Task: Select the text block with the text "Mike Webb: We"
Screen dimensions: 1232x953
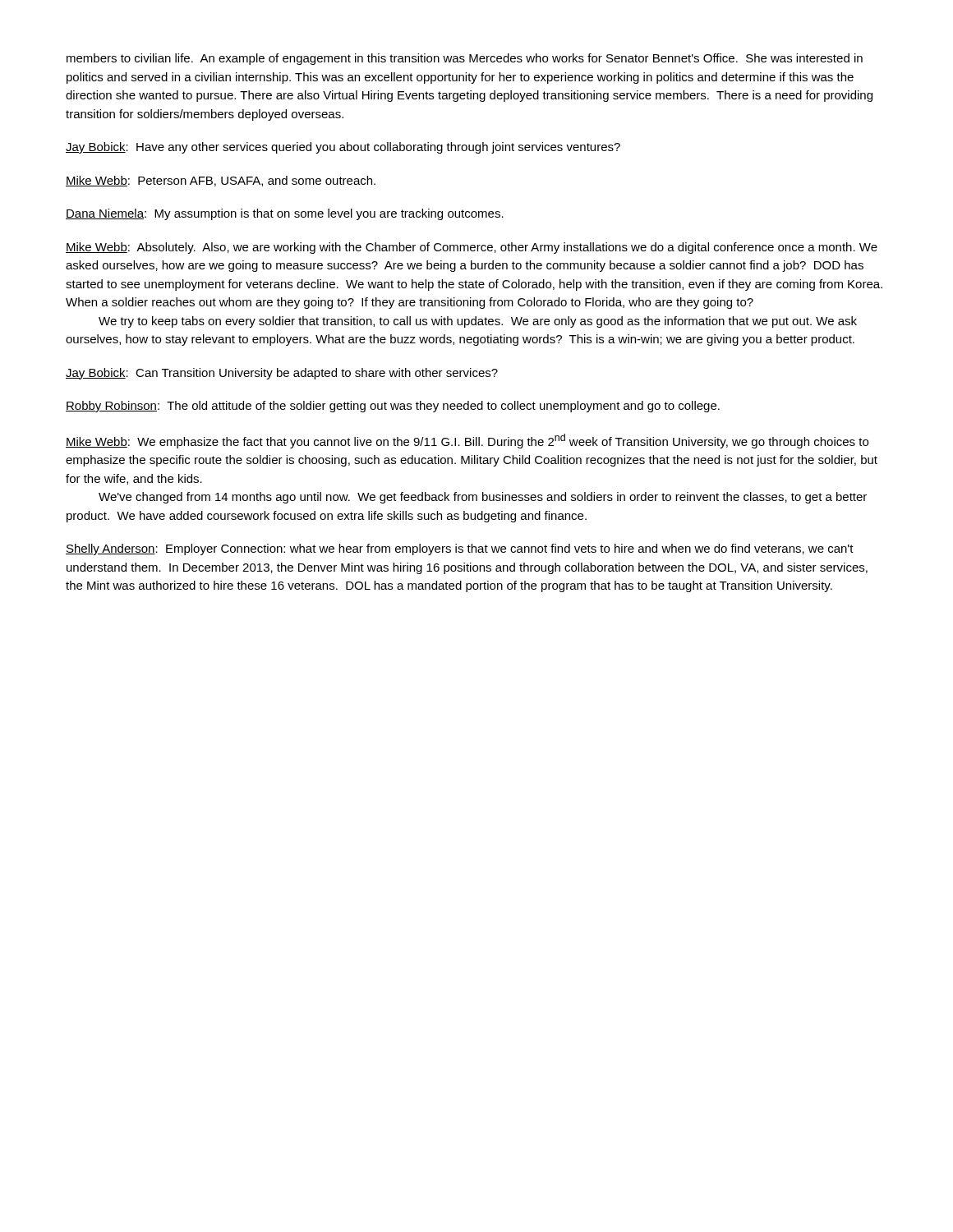Action: pyautogui.click(x=467, y=441)
